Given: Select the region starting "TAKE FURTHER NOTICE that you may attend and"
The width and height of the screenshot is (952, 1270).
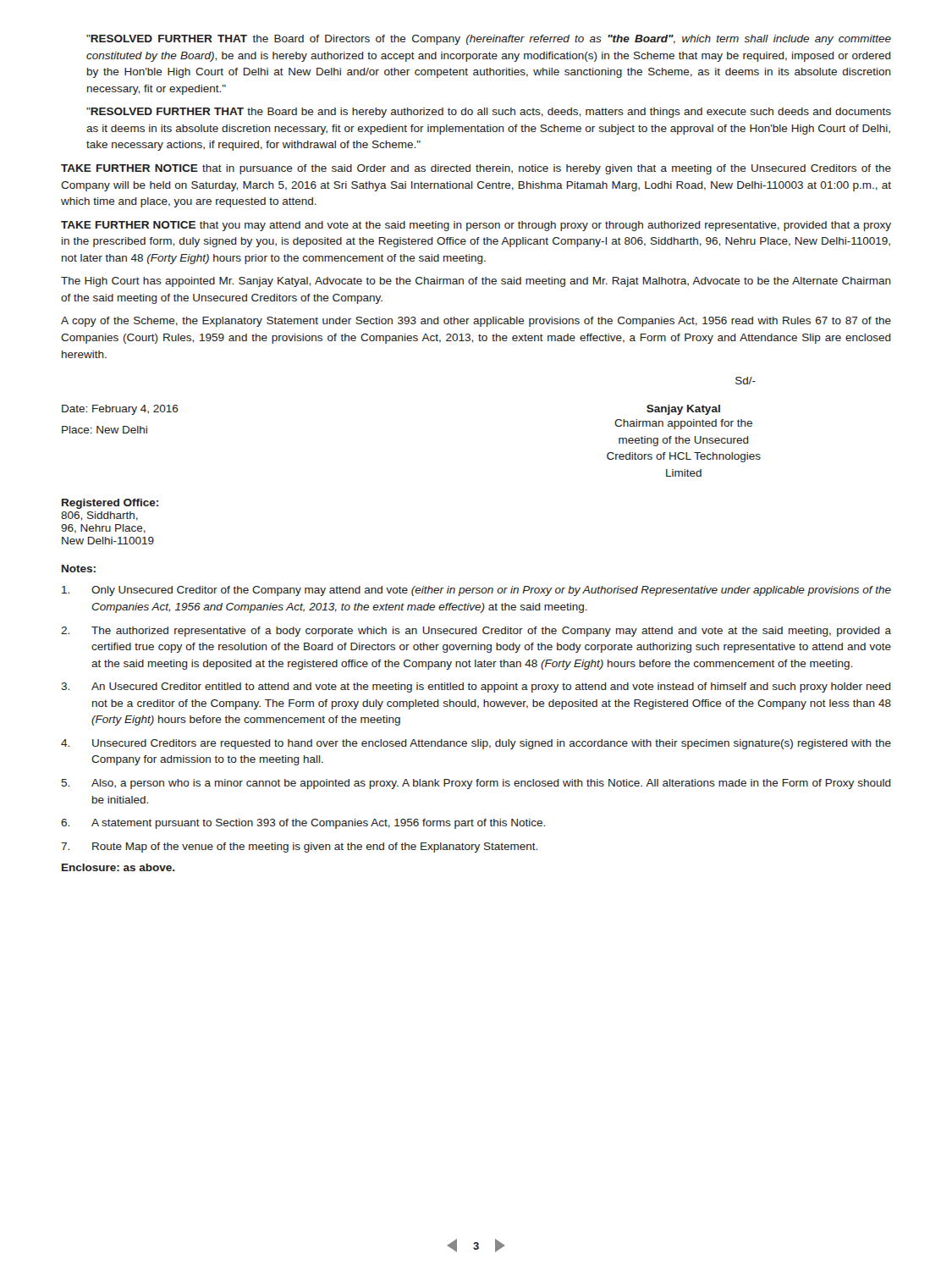Looking at the screenshot, I should click(476, 241).
